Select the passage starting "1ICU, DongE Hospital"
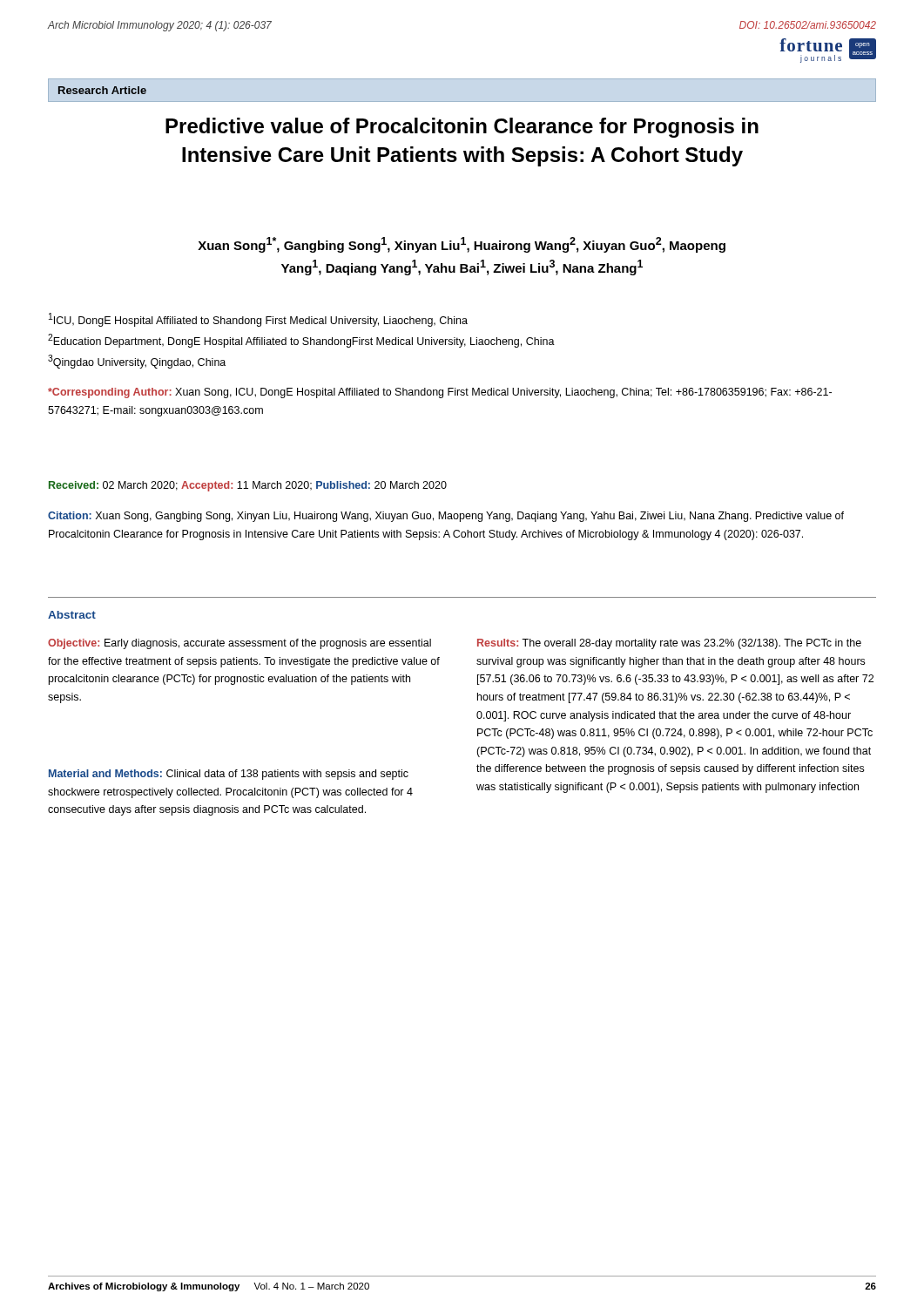The width and height of the screenshot is (924, 1307). [301, 340]
